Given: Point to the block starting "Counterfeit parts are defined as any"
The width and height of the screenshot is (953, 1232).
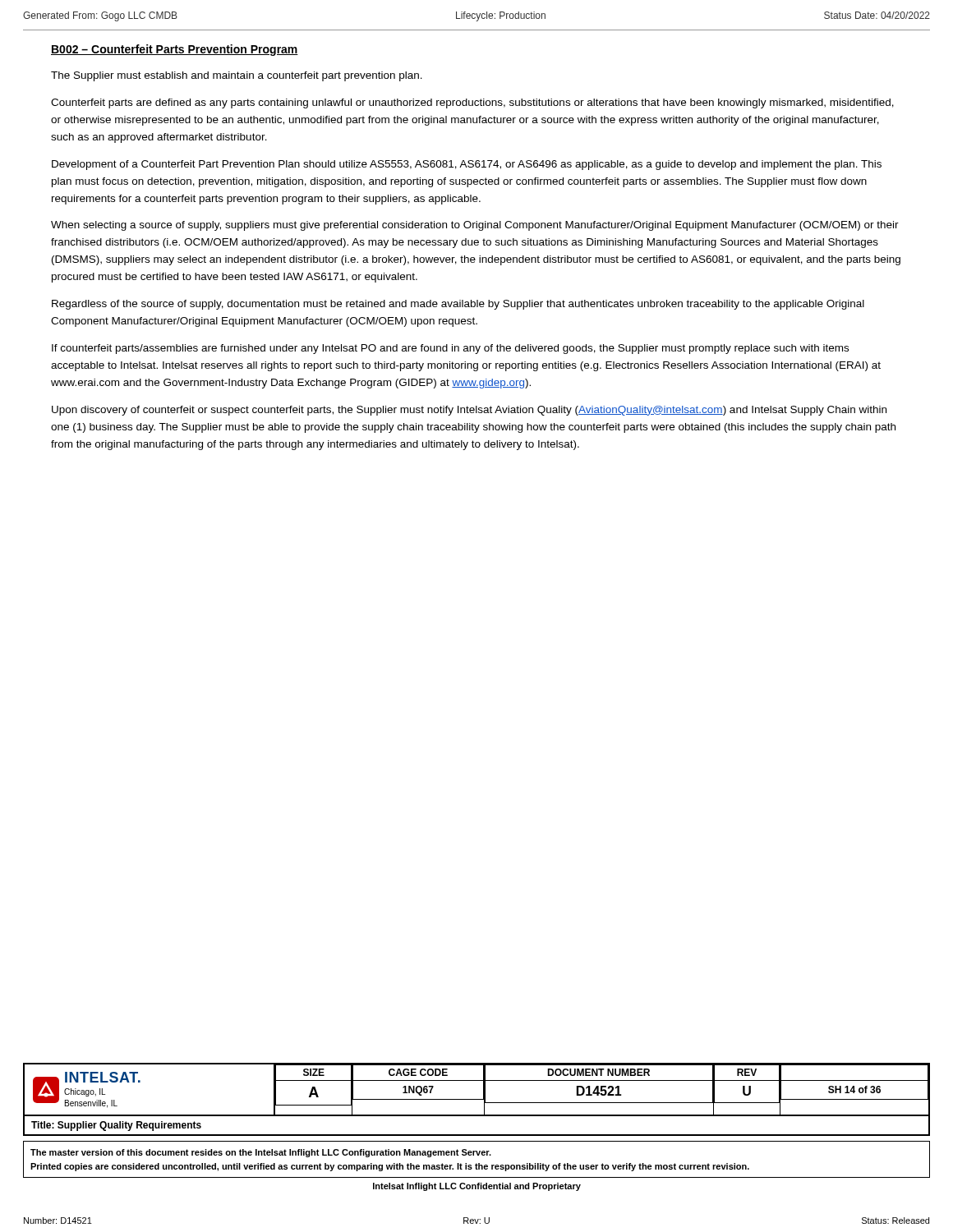Looking at the screenshot, I should (473, 119).
